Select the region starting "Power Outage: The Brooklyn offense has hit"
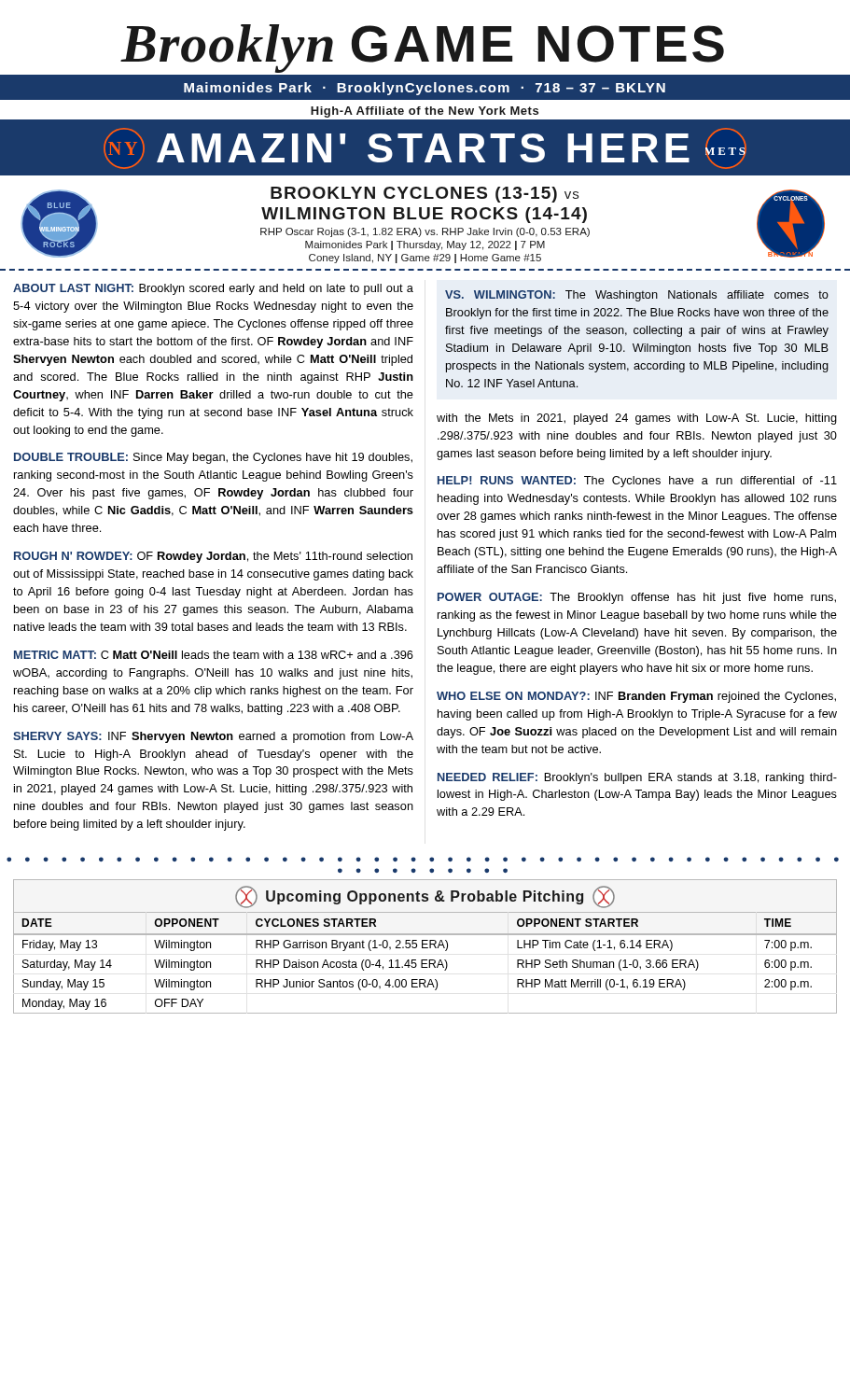 [637, 633]
